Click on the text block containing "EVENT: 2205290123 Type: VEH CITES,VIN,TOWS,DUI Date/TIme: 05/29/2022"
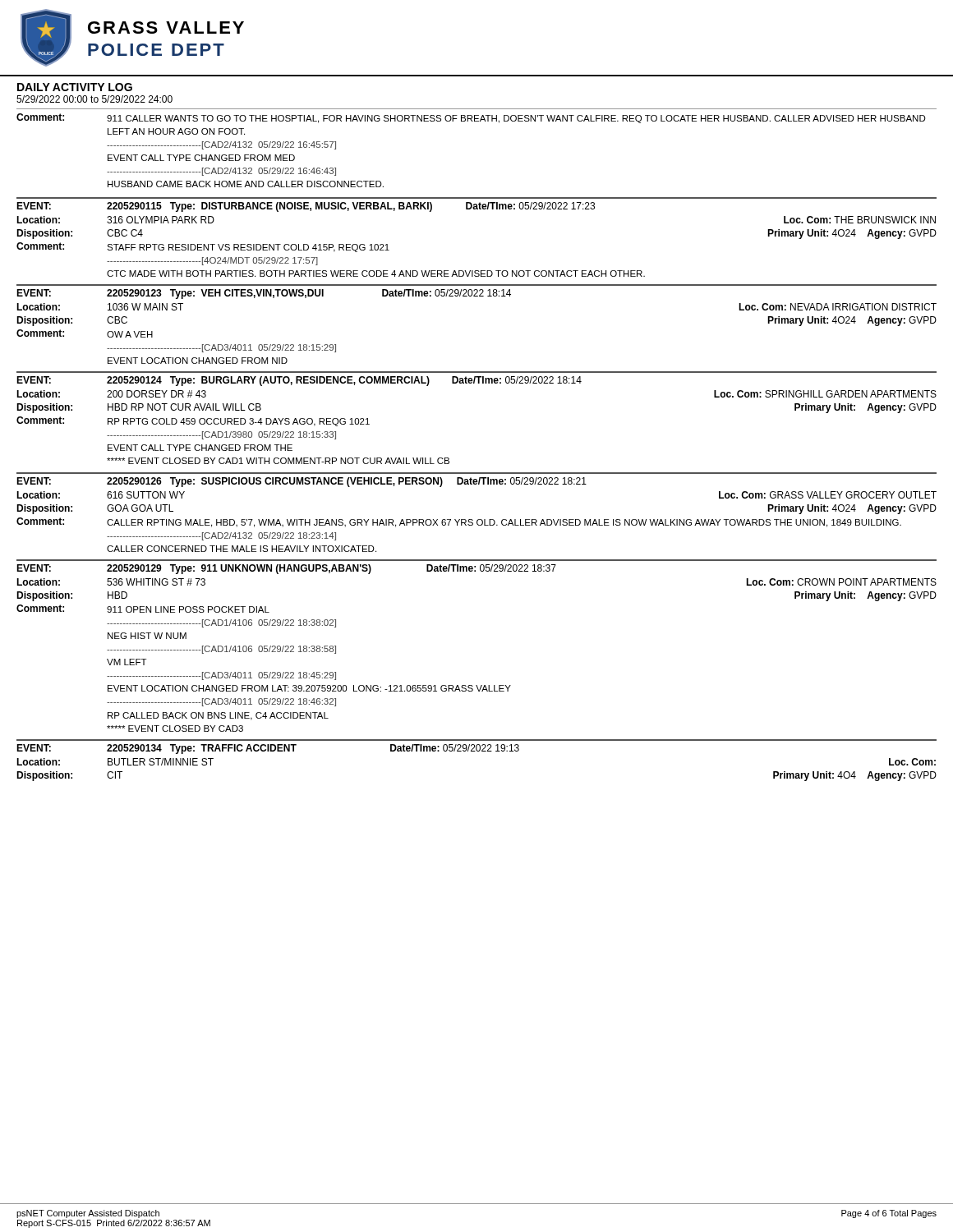 click(476, 293)
